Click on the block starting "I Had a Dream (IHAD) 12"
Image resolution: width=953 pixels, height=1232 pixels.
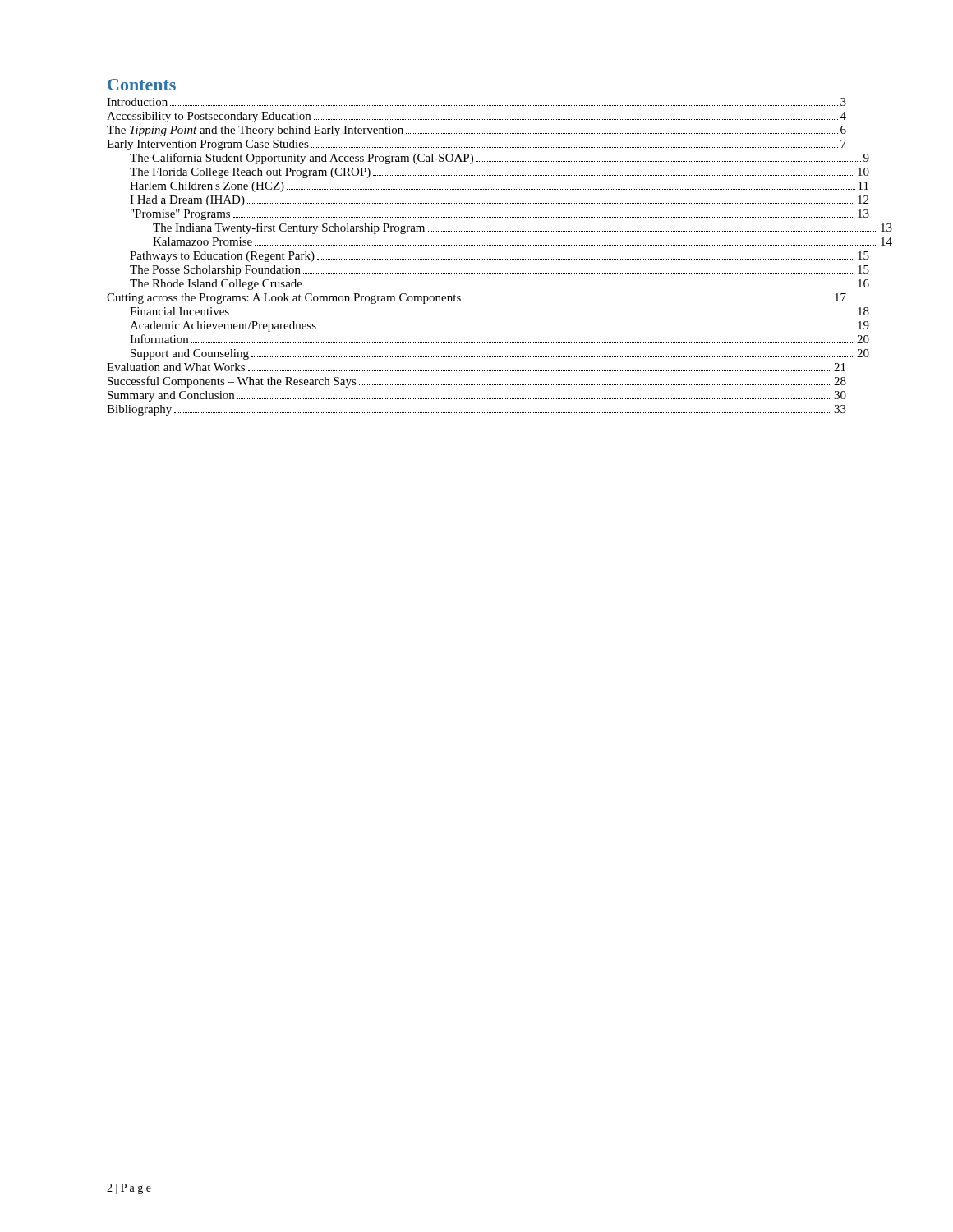pos(500,200)
